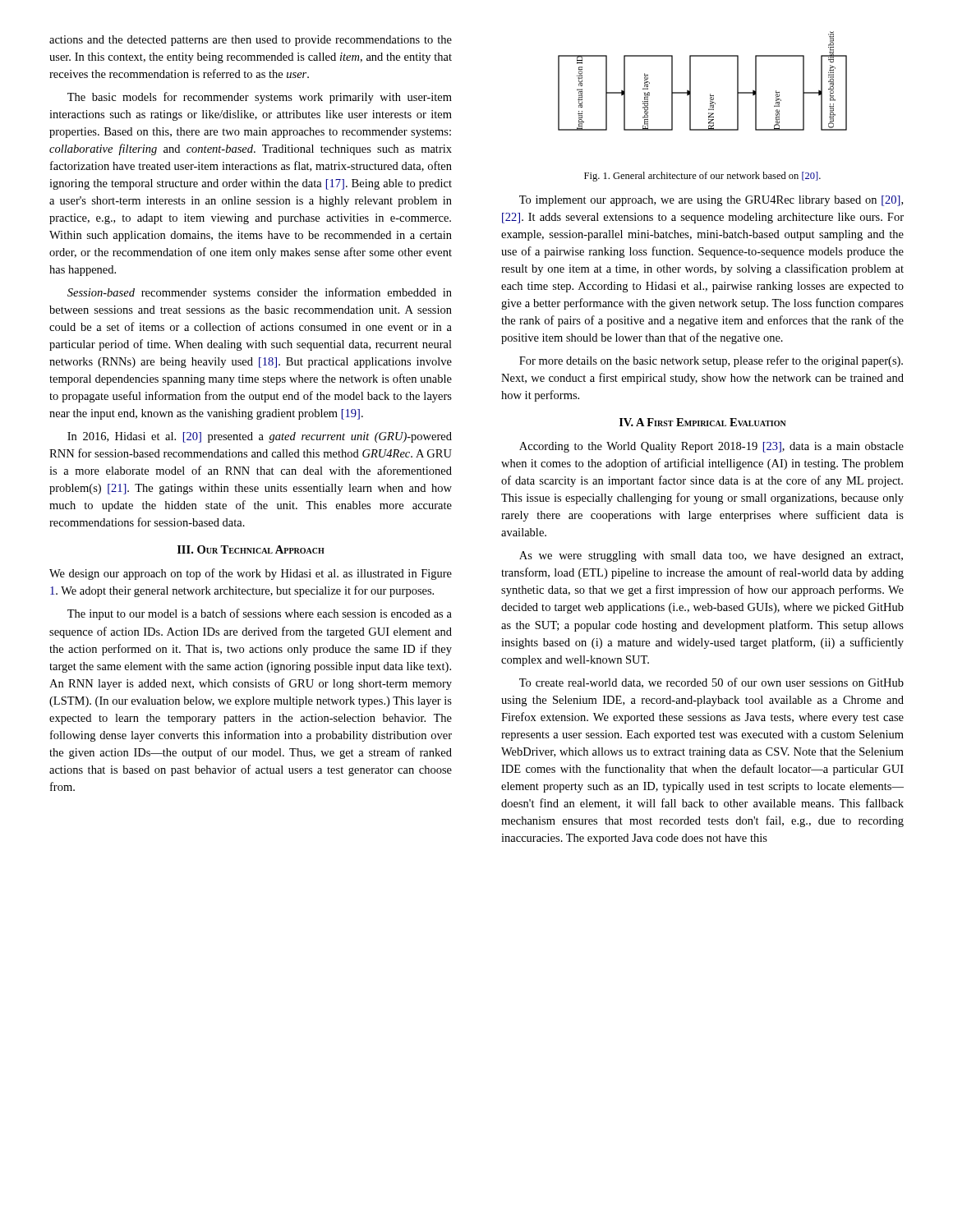Viewport: 953px width, 1232px height.
Task: Locate the block of text that opens with "We design our approach on"
Action: [x=251, y=681]
